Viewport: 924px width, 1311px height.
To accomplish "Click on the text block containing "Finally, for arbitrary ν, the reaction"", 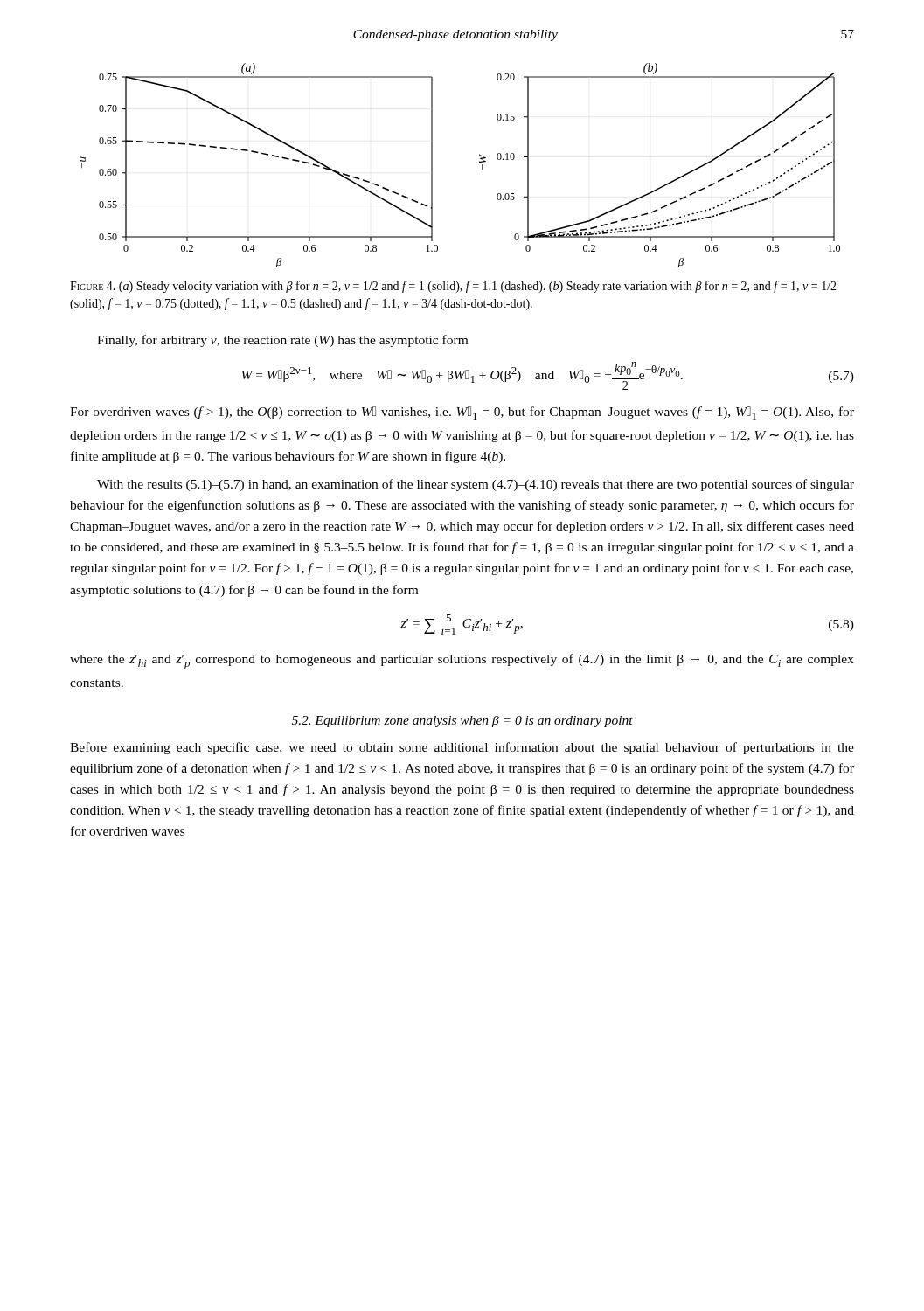I will coord(283,339).
